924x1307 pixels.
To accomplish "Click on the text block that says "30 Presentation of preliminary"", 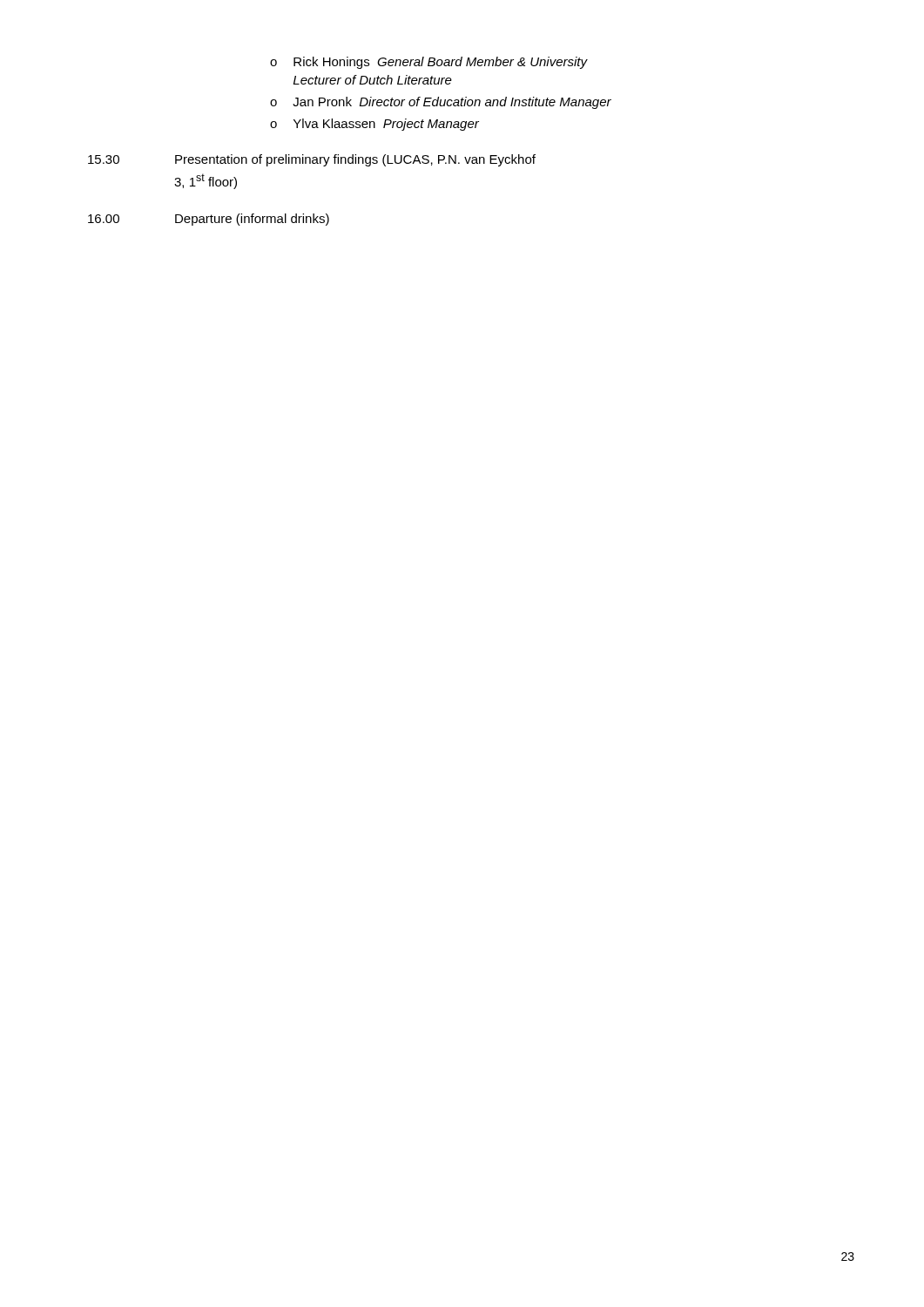I will pyautogui.click(x=471, y=171).
